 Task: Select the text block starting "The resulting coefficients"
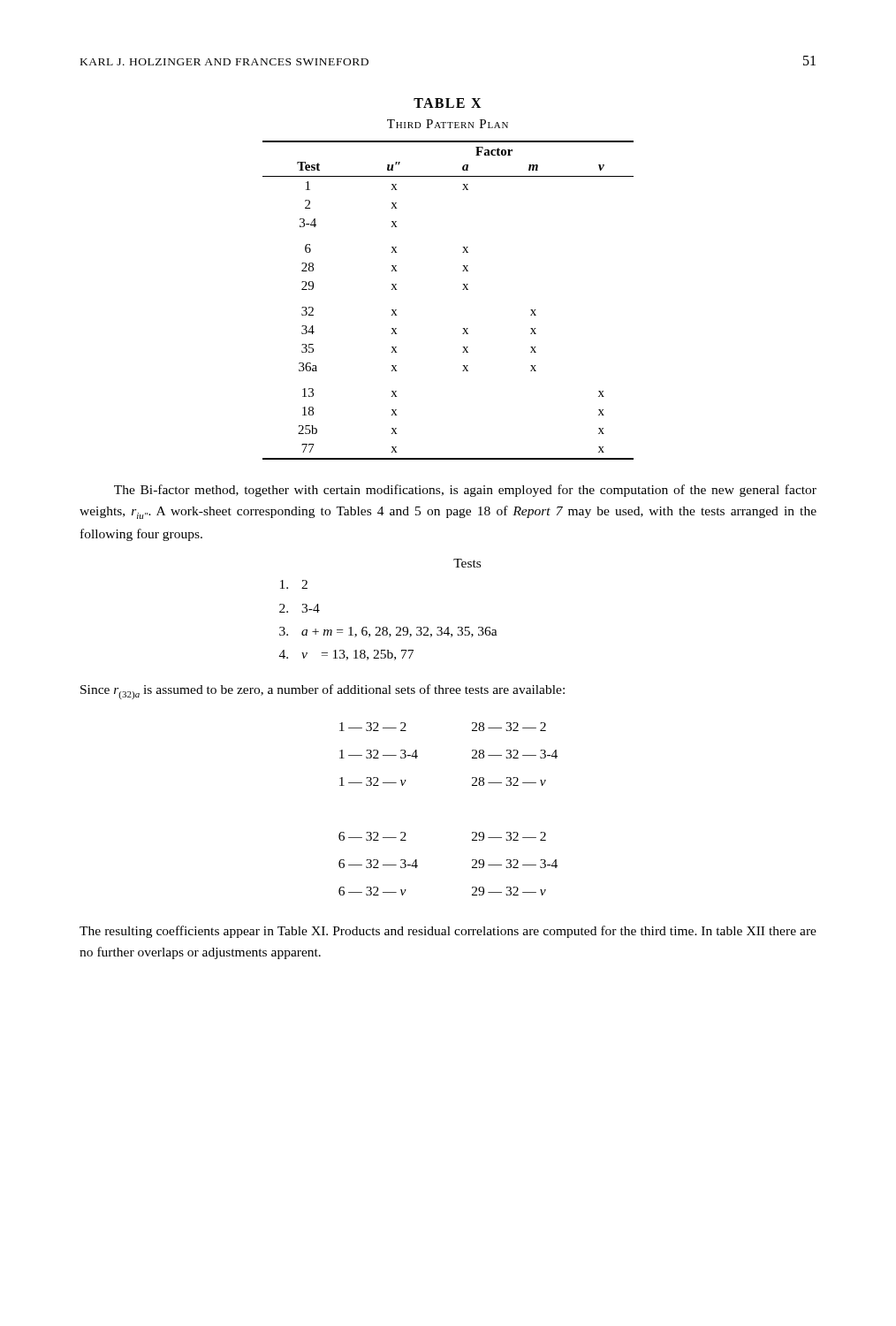[x=448, y=941]
